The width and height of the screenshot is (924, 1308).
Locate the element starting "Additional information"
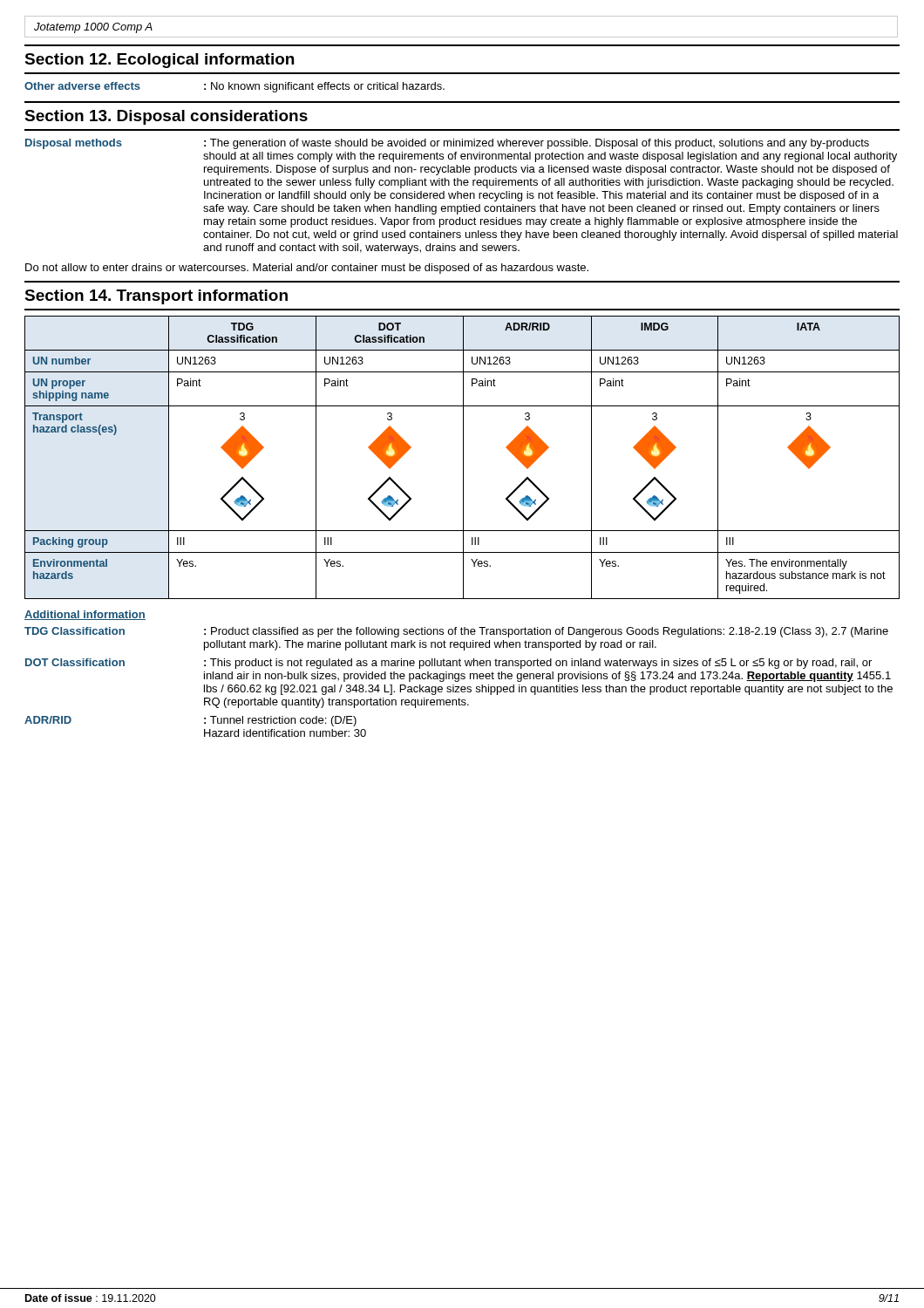tap(85, 614)
